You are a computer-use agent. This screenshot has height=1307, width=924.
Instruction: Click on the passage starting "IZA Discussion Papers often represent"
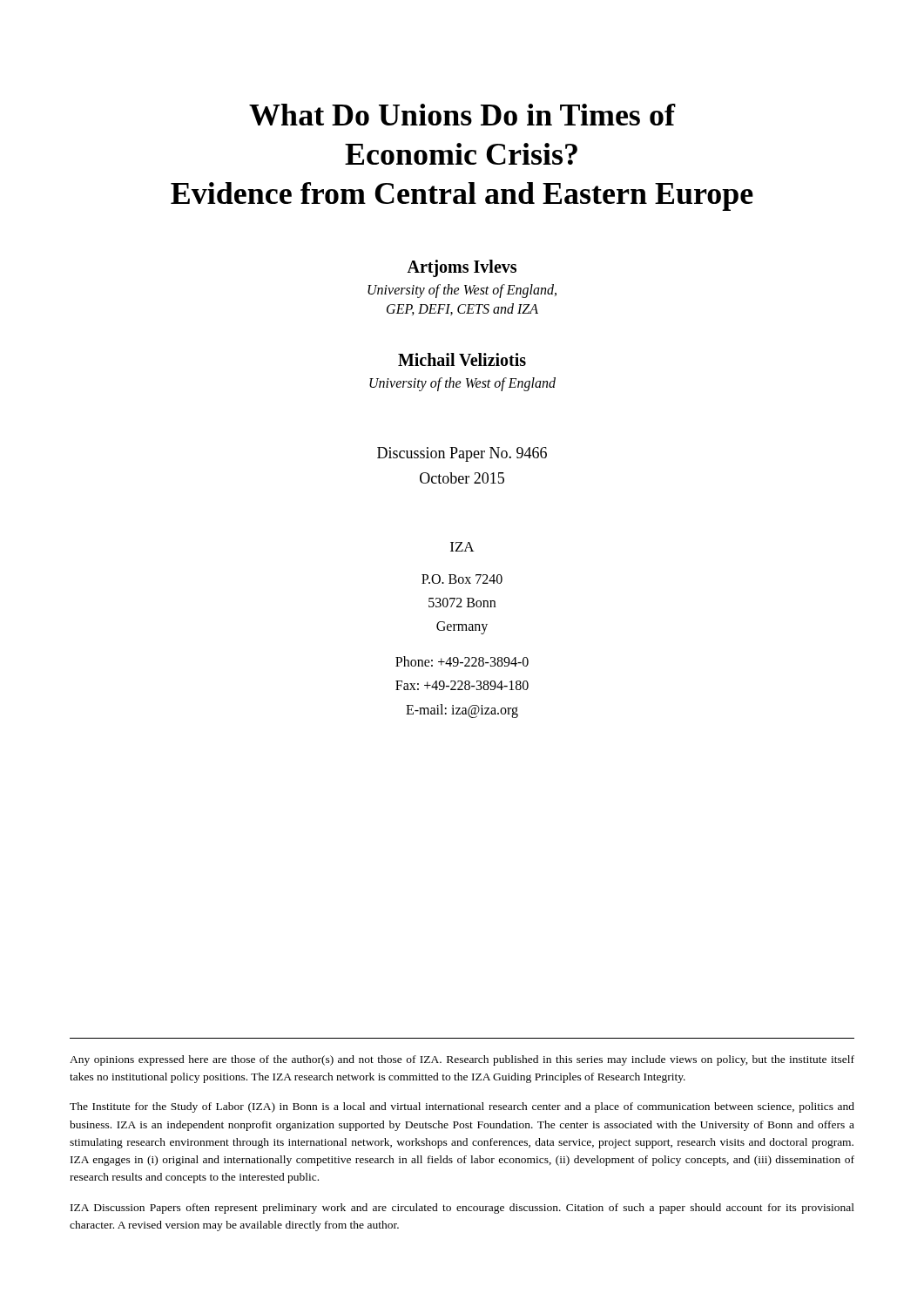click(462, 1216)
